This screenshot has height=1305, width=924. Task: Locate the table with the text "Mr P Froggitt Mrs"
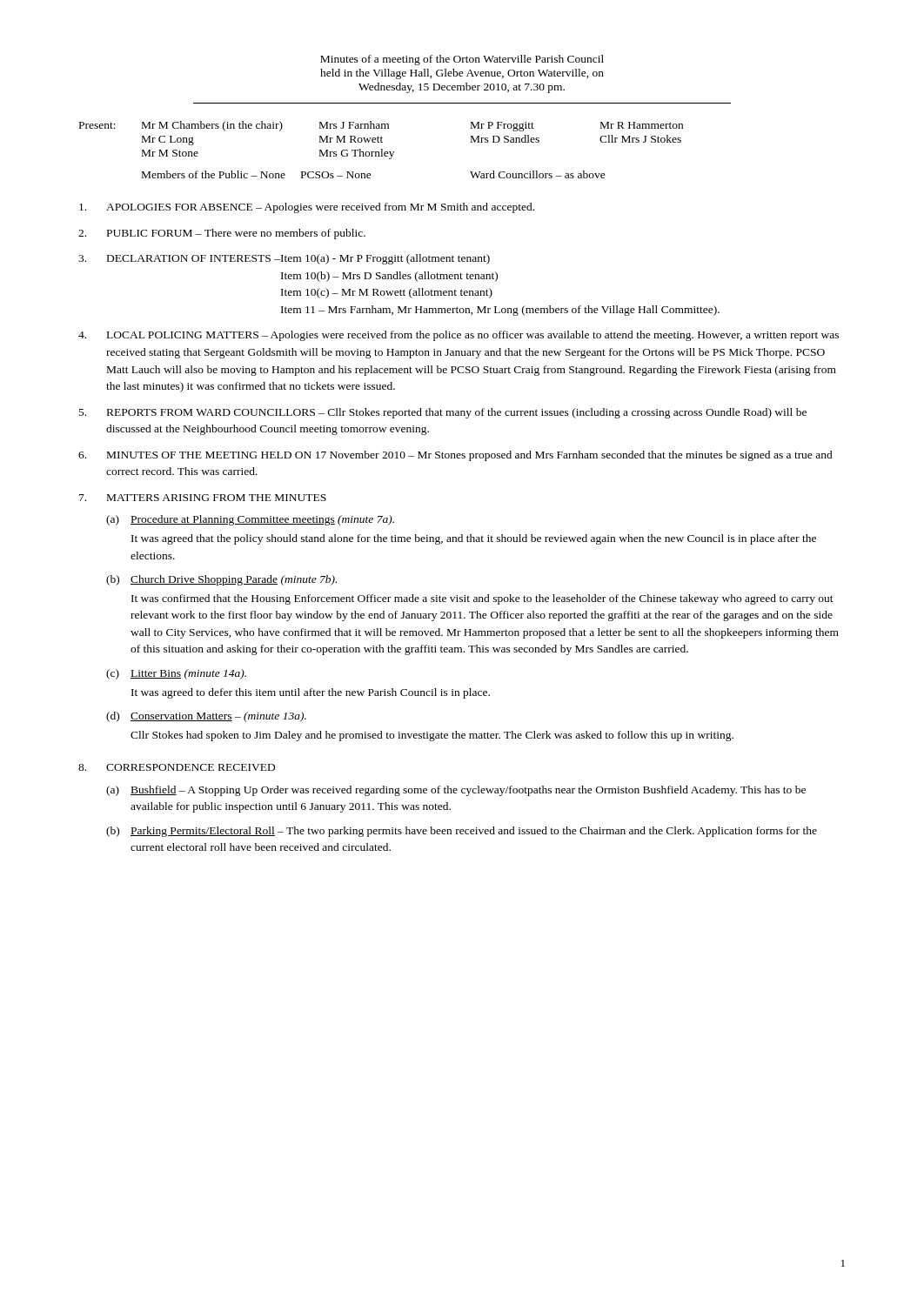(462, 150)
